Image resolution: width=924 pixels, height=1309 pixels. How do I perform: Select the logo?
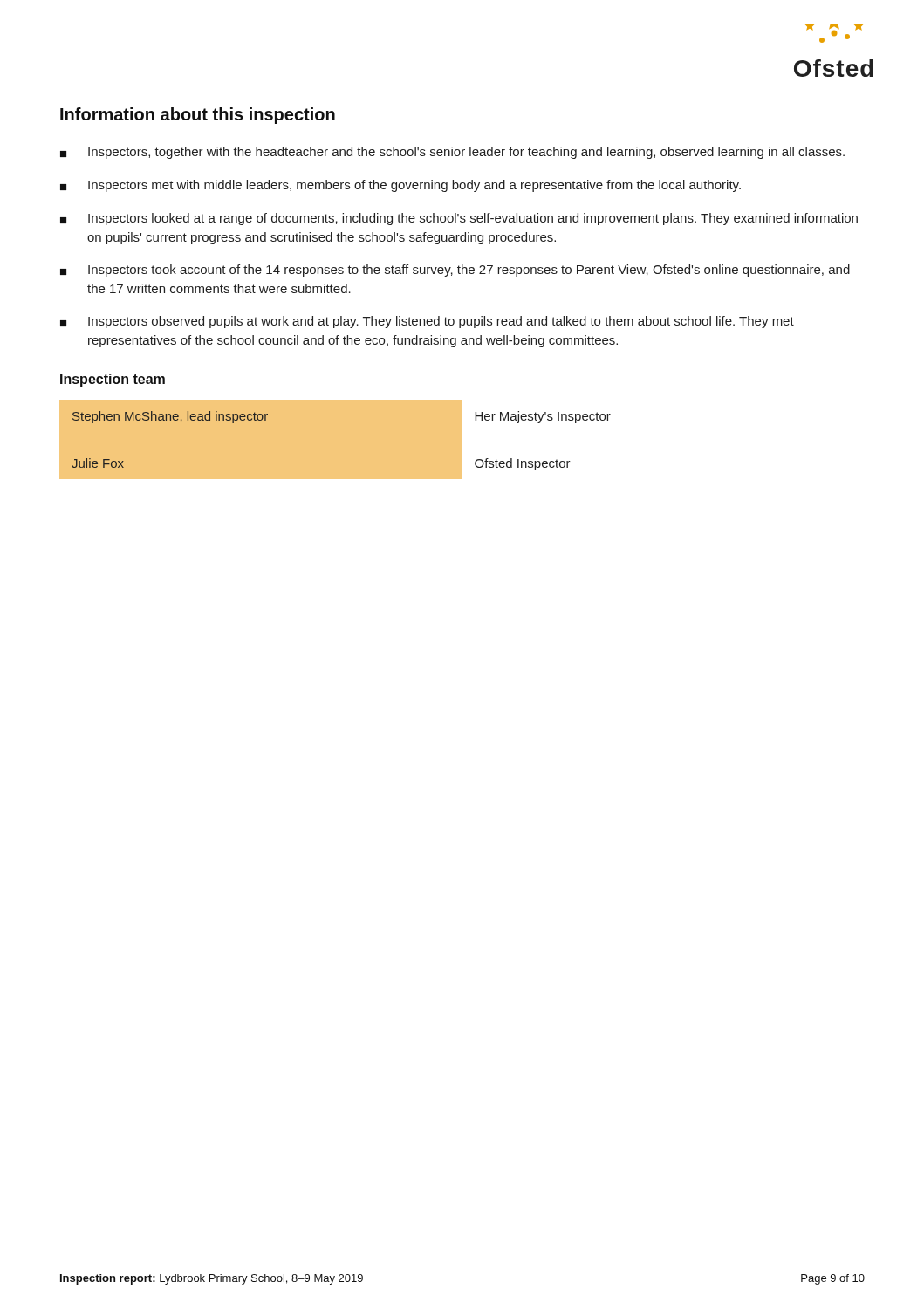tap(834, 59)
